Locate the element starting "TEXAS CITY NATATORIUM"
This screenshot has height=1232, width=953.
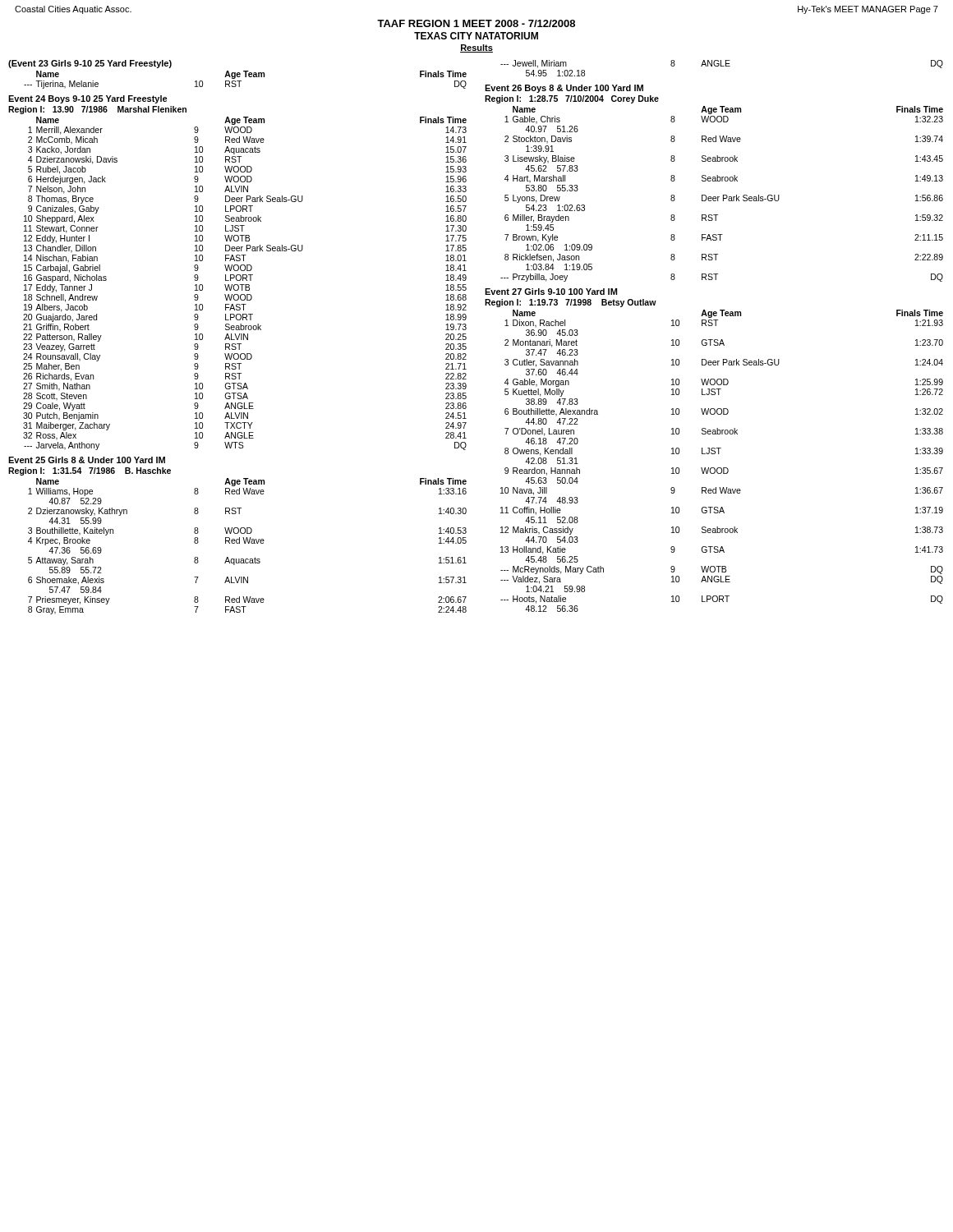coord(476,36)
